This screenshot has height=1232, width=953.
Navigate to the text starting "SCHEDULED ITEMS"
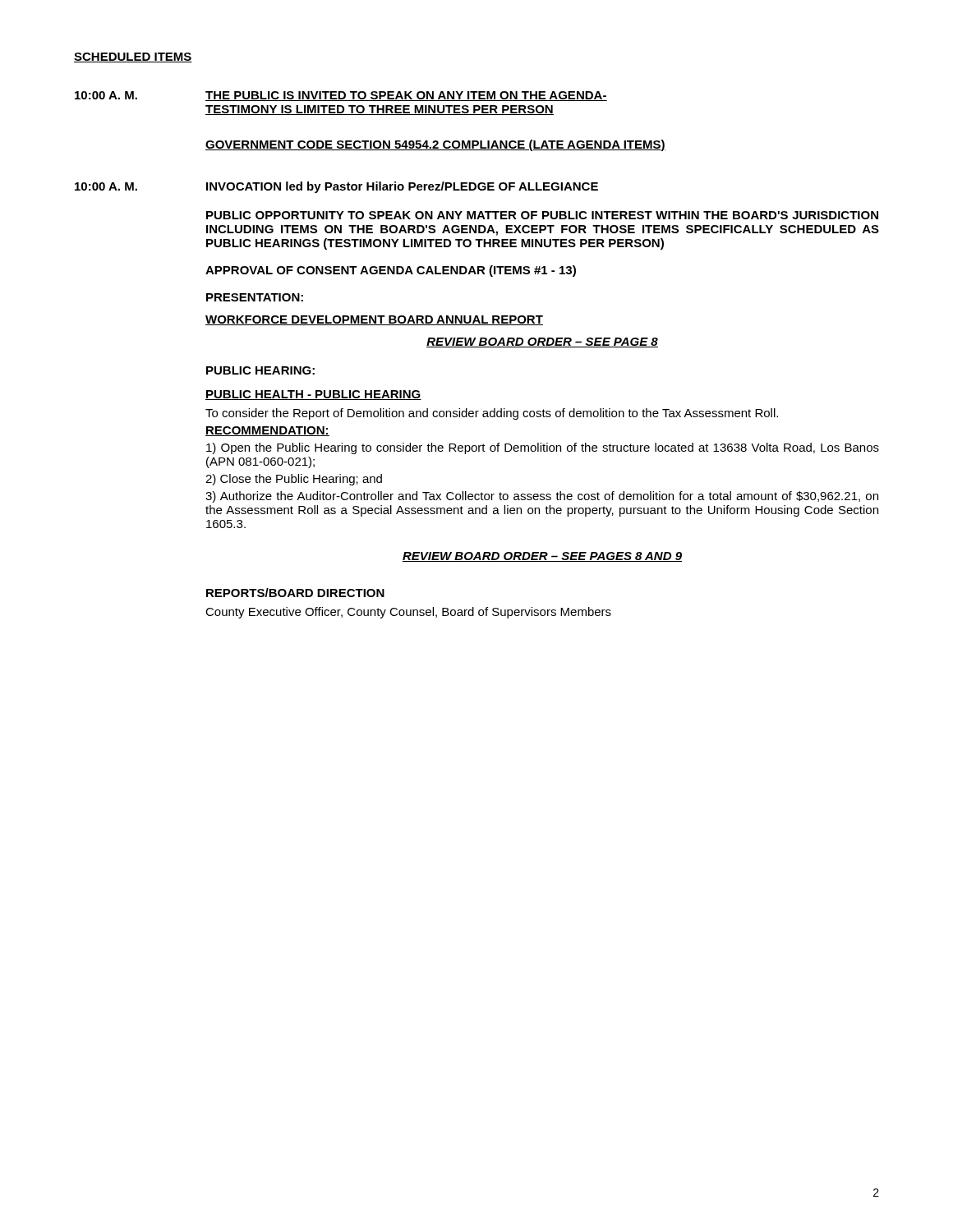[133, 56]
